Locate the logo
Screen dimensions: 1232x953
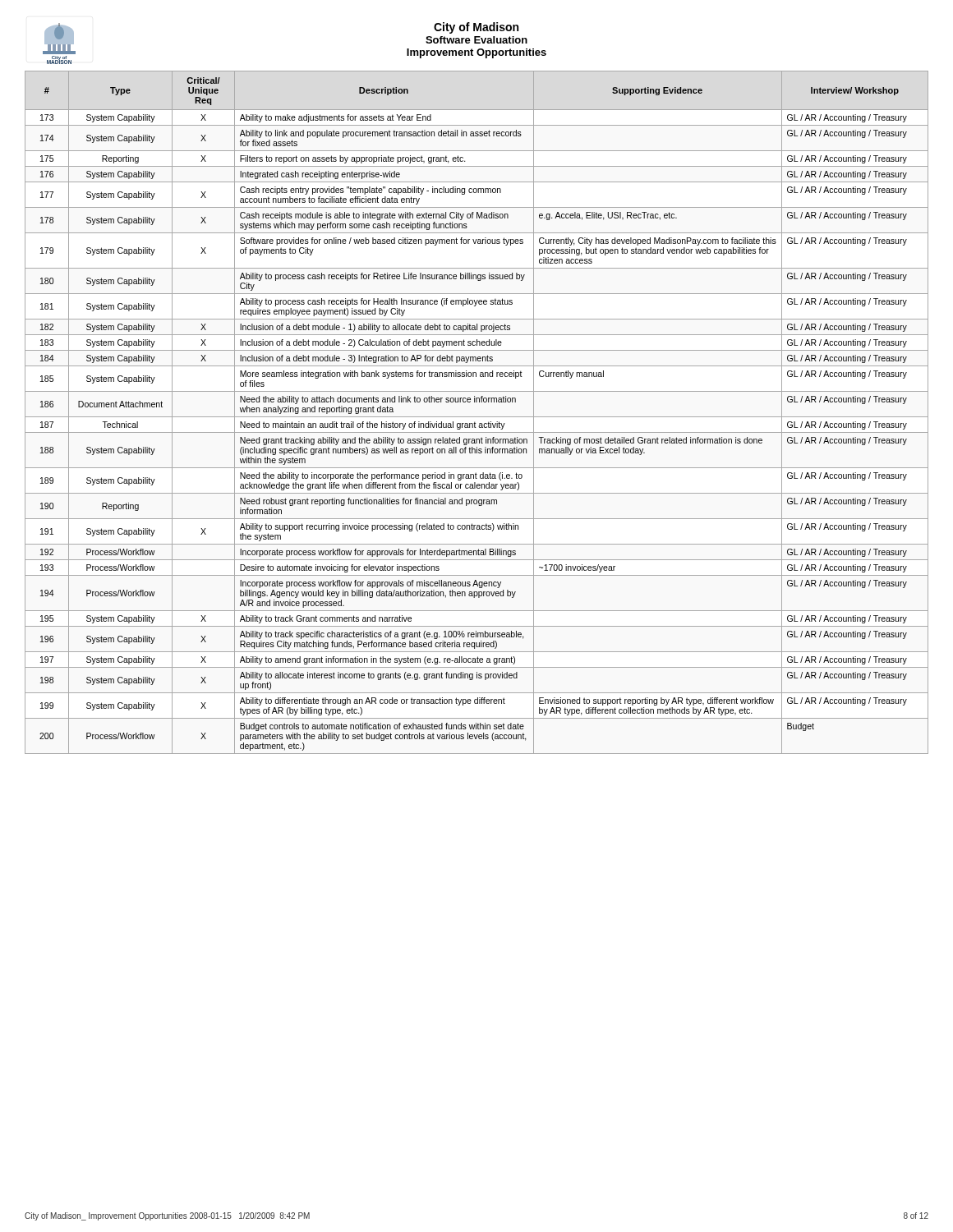coord(62,39)
